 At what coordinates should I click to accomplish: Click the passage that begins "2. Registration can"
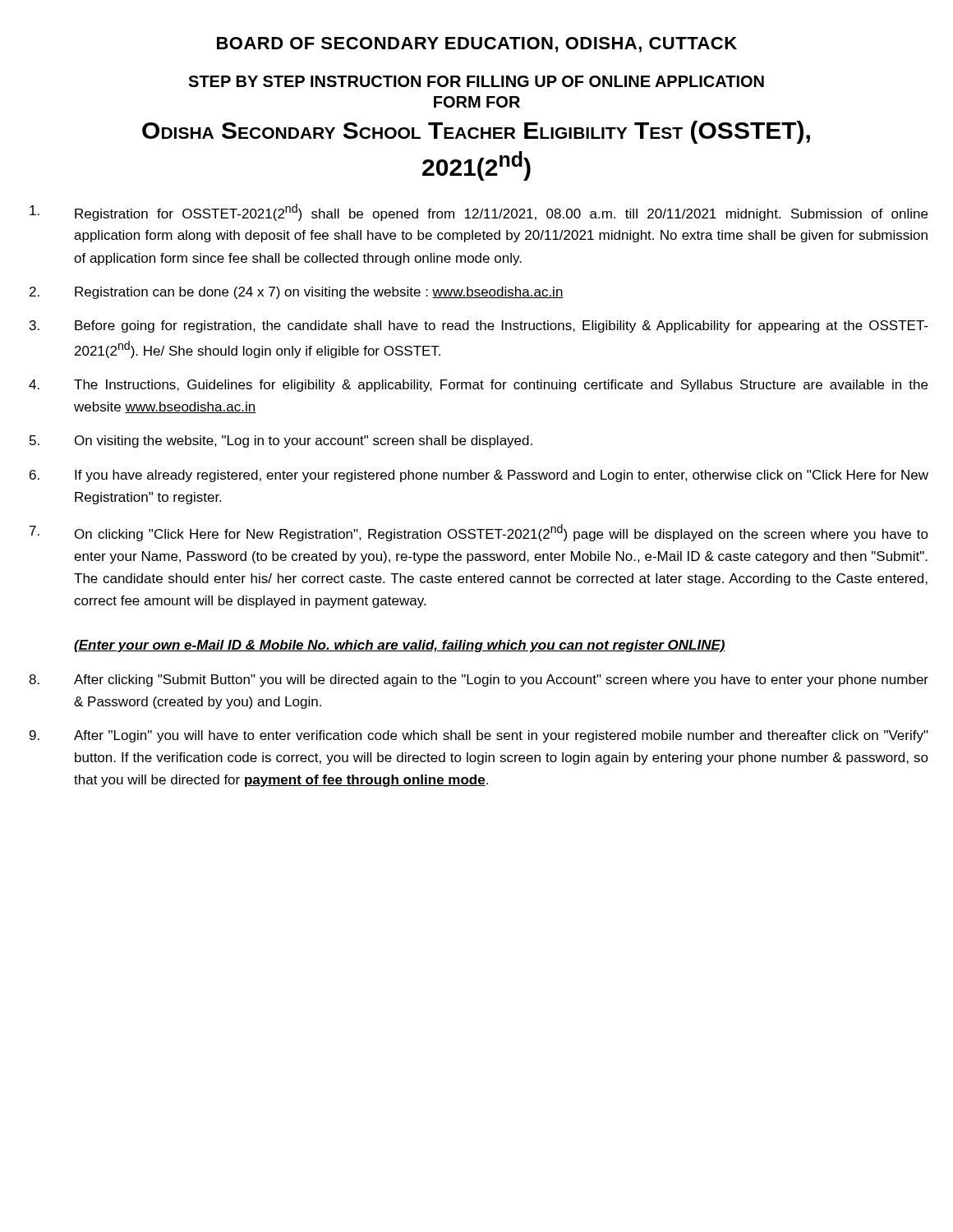tap(476, 292)
